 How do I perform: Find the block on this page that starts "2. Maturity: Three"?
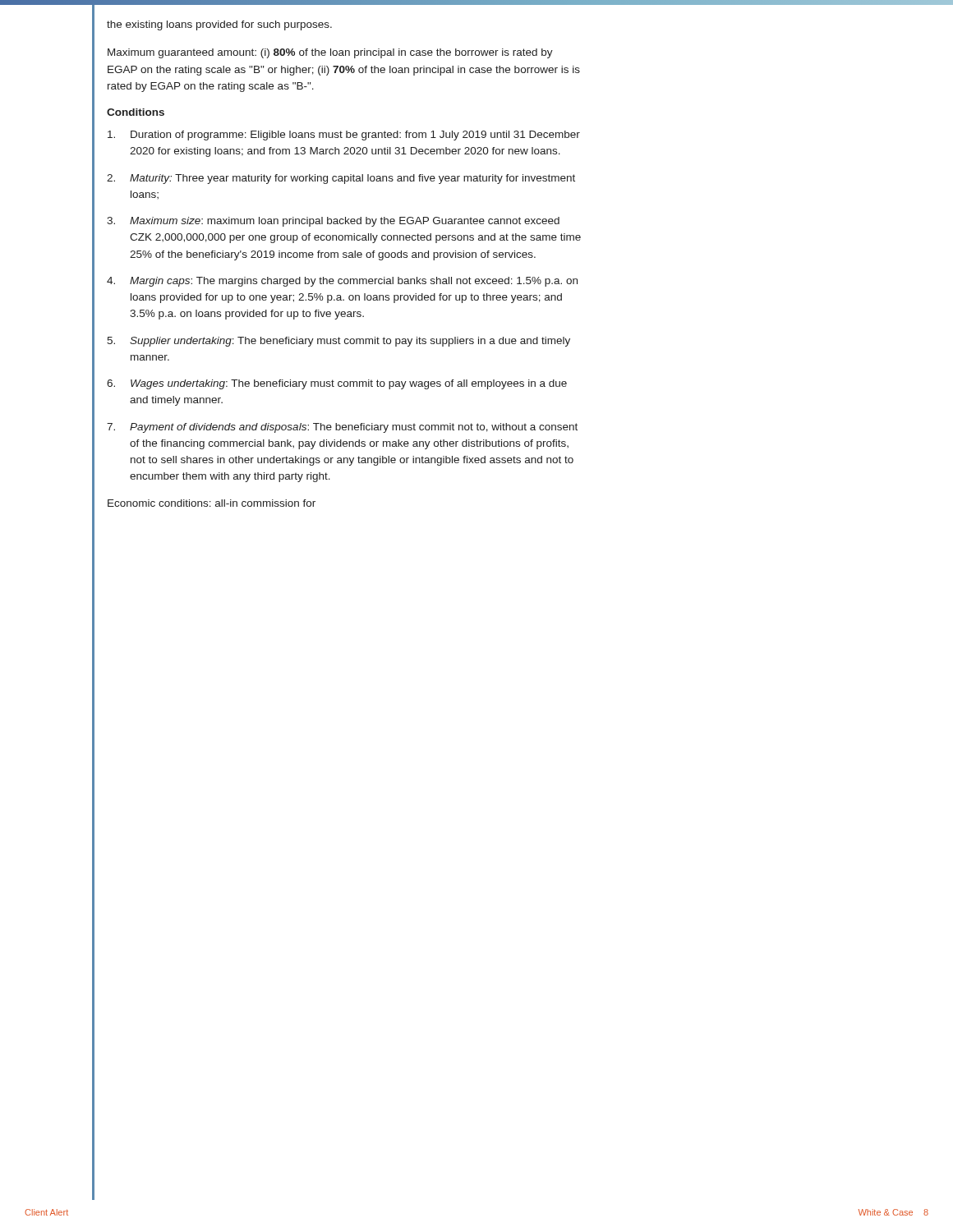(x=345, y=186)
